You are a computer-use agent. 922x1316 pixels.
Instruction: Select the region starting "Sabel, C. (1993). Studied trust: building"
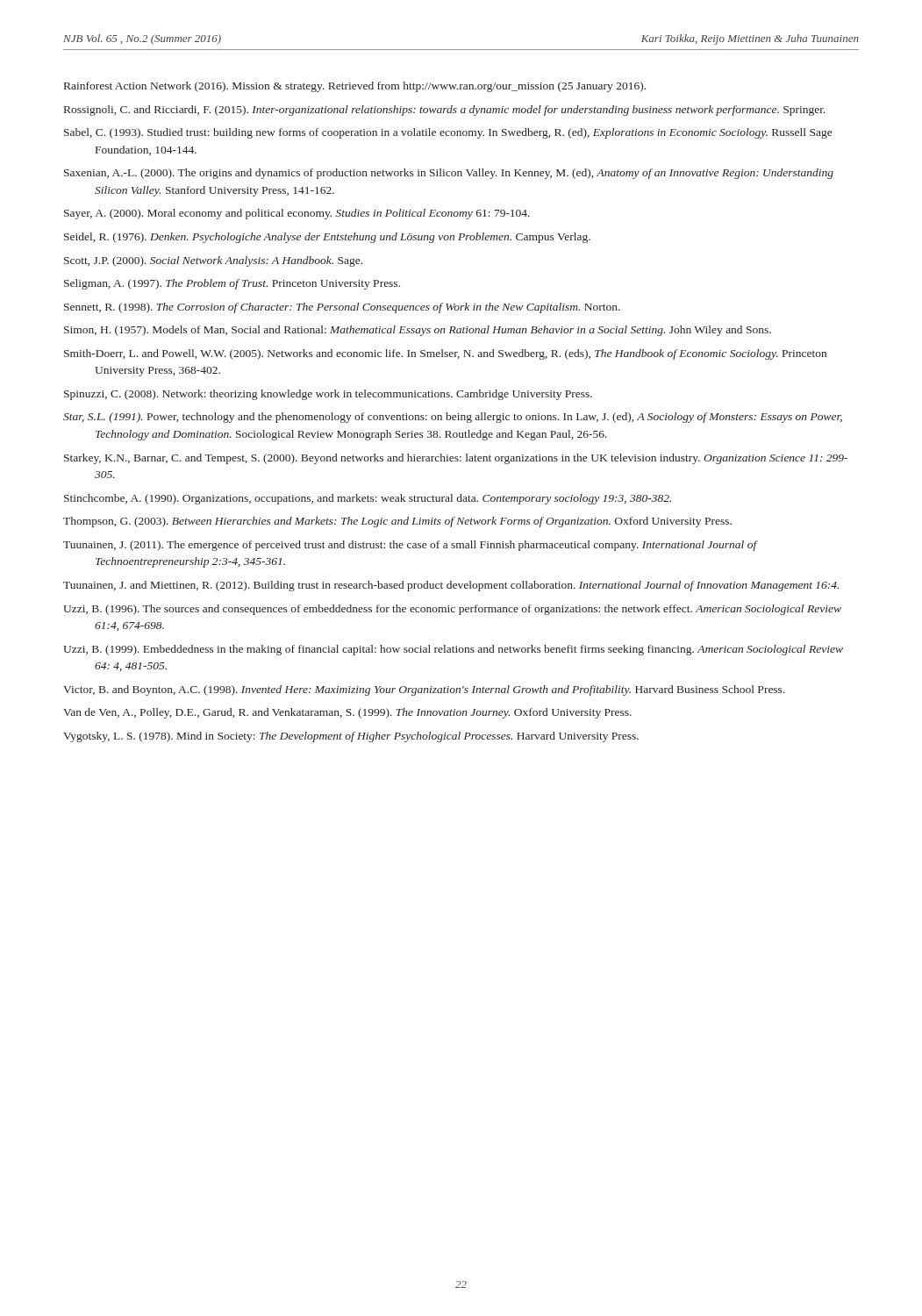tap(448, 141)
